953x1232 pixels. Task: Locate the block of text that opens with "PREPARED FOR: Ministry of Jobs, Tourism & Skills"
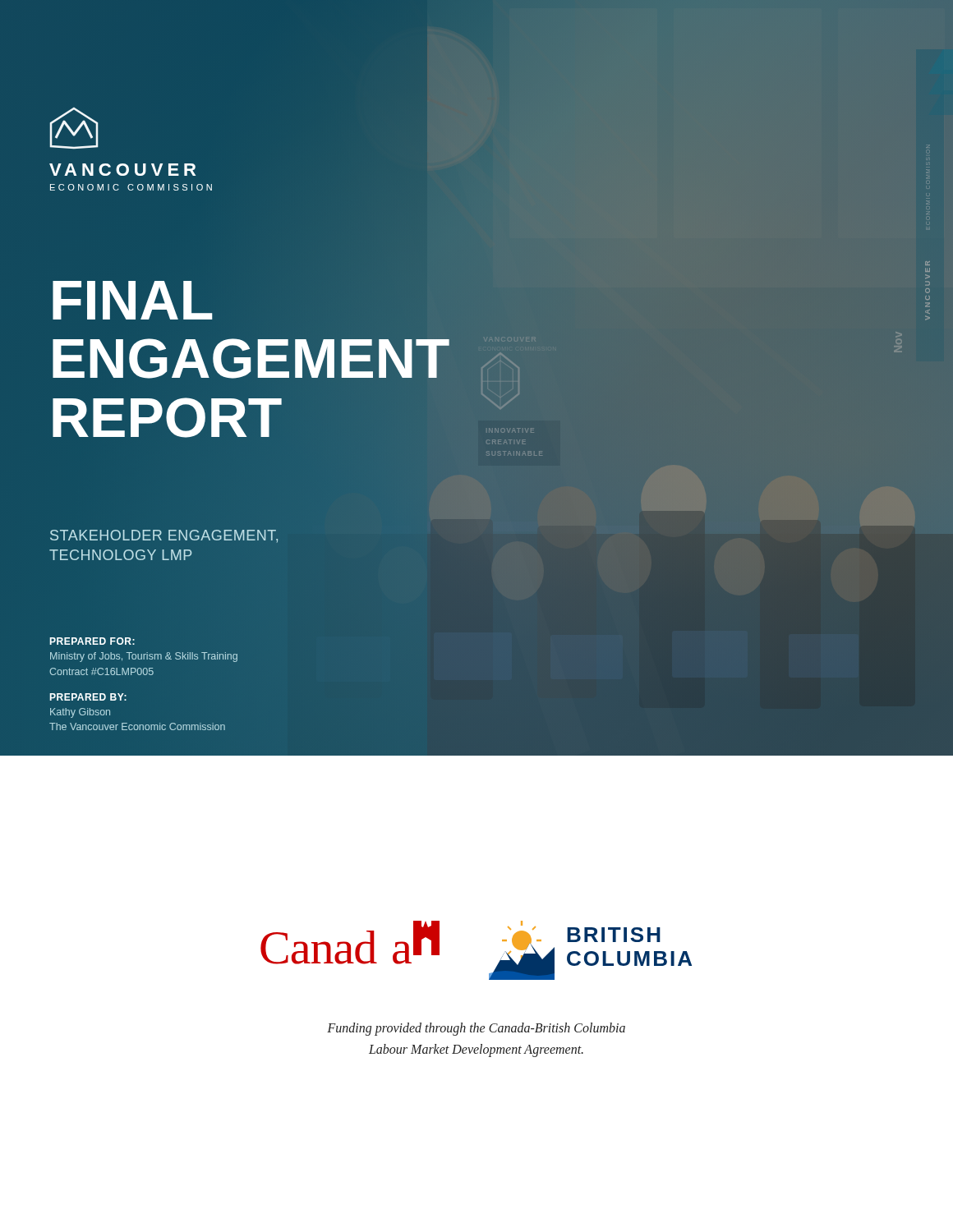(x=222, y=658)
